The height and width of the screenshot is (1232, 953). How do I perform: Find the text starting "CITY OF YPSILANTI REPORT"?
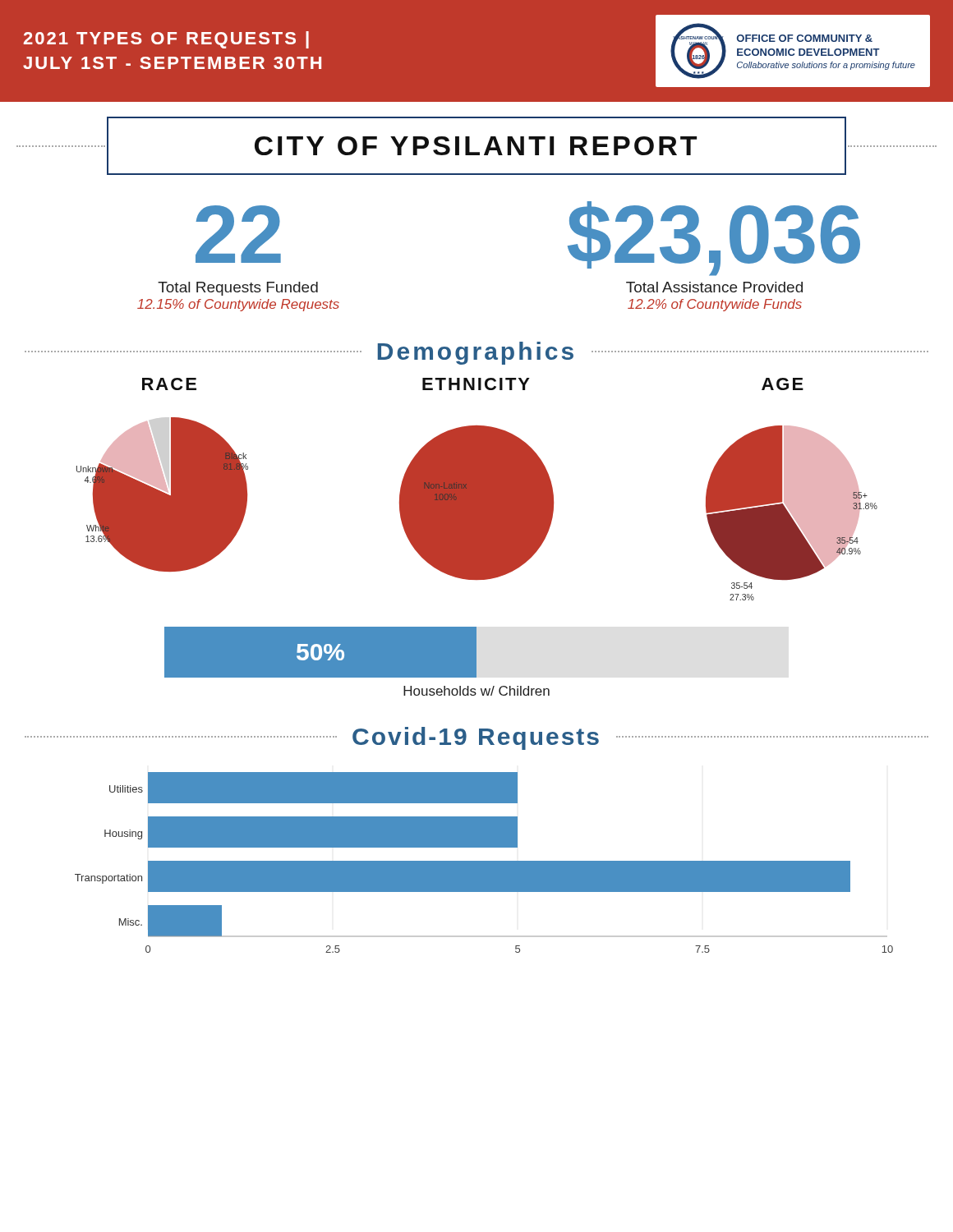[476, 145]
